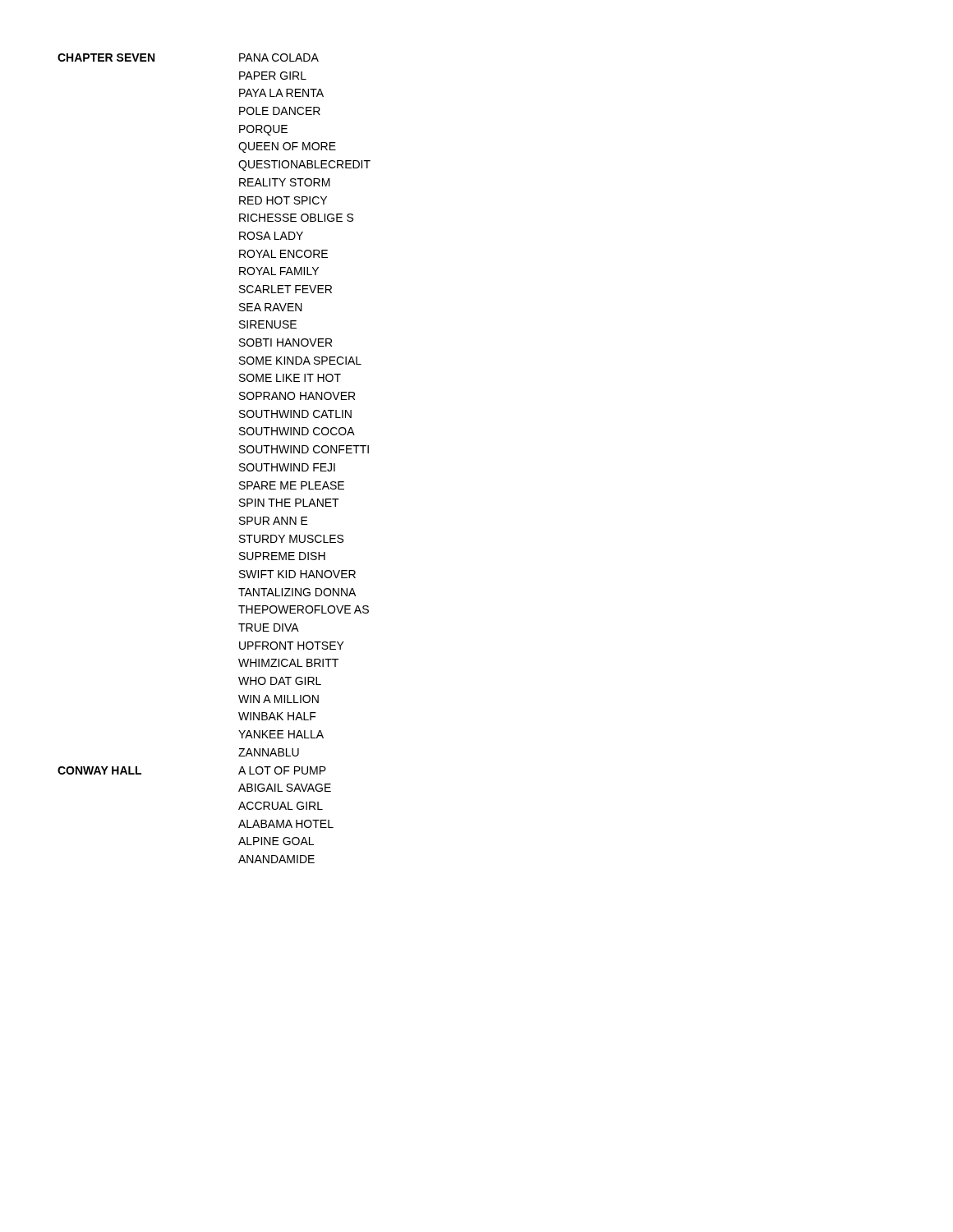Image resolution: width=953 pixels, height=1232 pixels.
Task: Click where it says "SCARLET FEVER"
Action: pos(285,289)
